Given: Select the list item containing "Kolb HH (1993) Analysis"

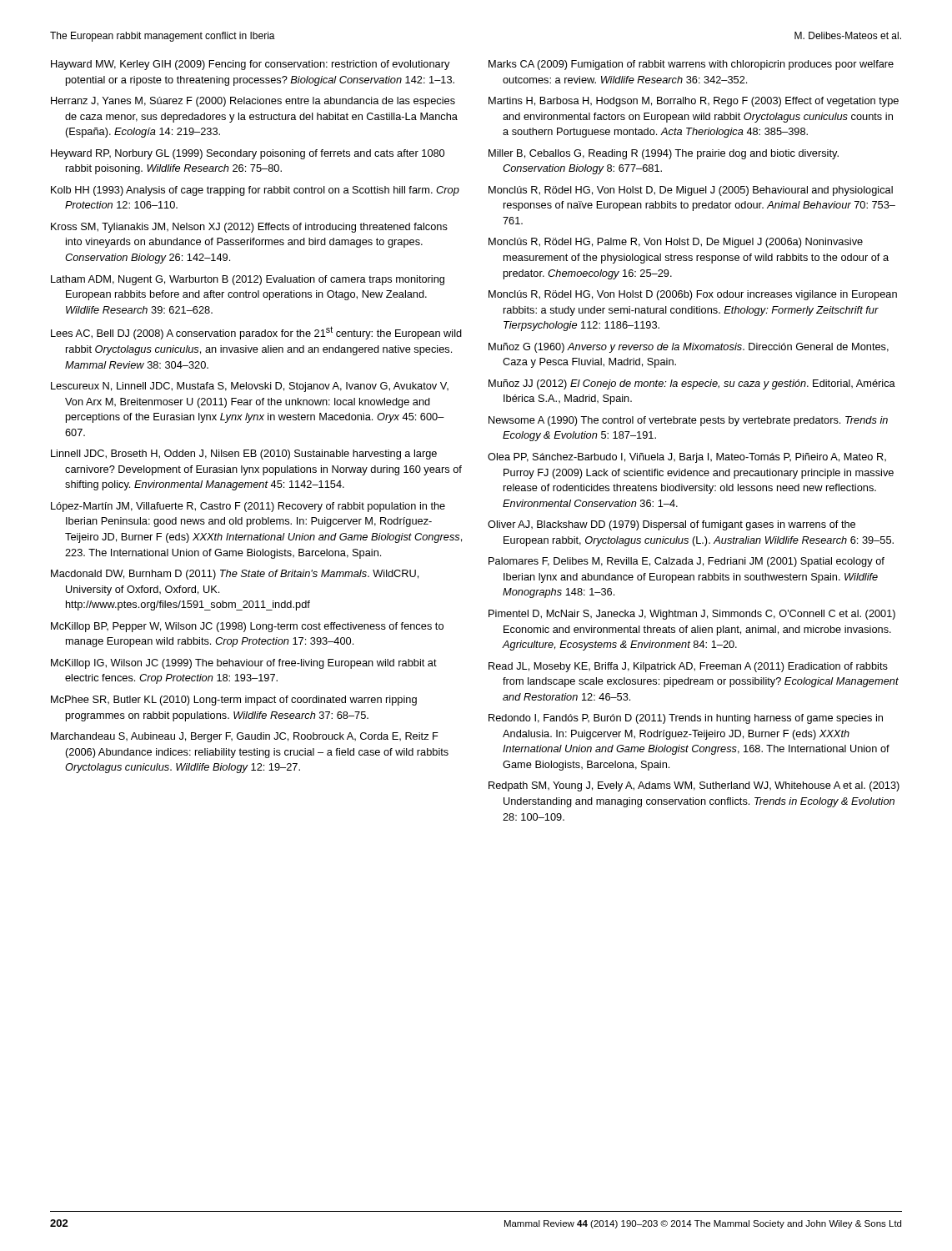Looking at the screenshot, I should (255, 197).
